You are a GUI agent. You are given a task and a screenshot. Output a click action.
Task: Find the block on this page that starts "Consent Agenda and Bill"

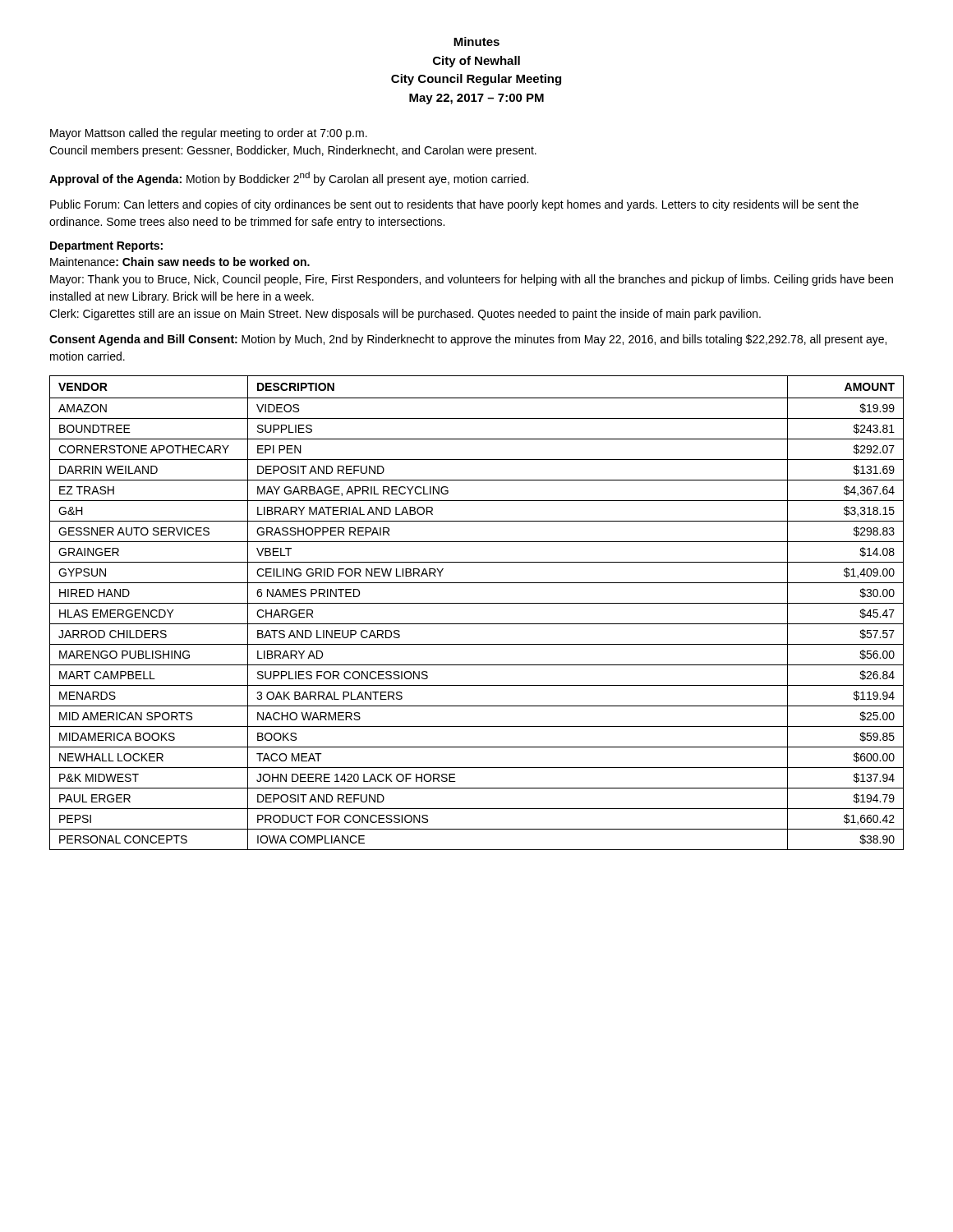point(468,348)
